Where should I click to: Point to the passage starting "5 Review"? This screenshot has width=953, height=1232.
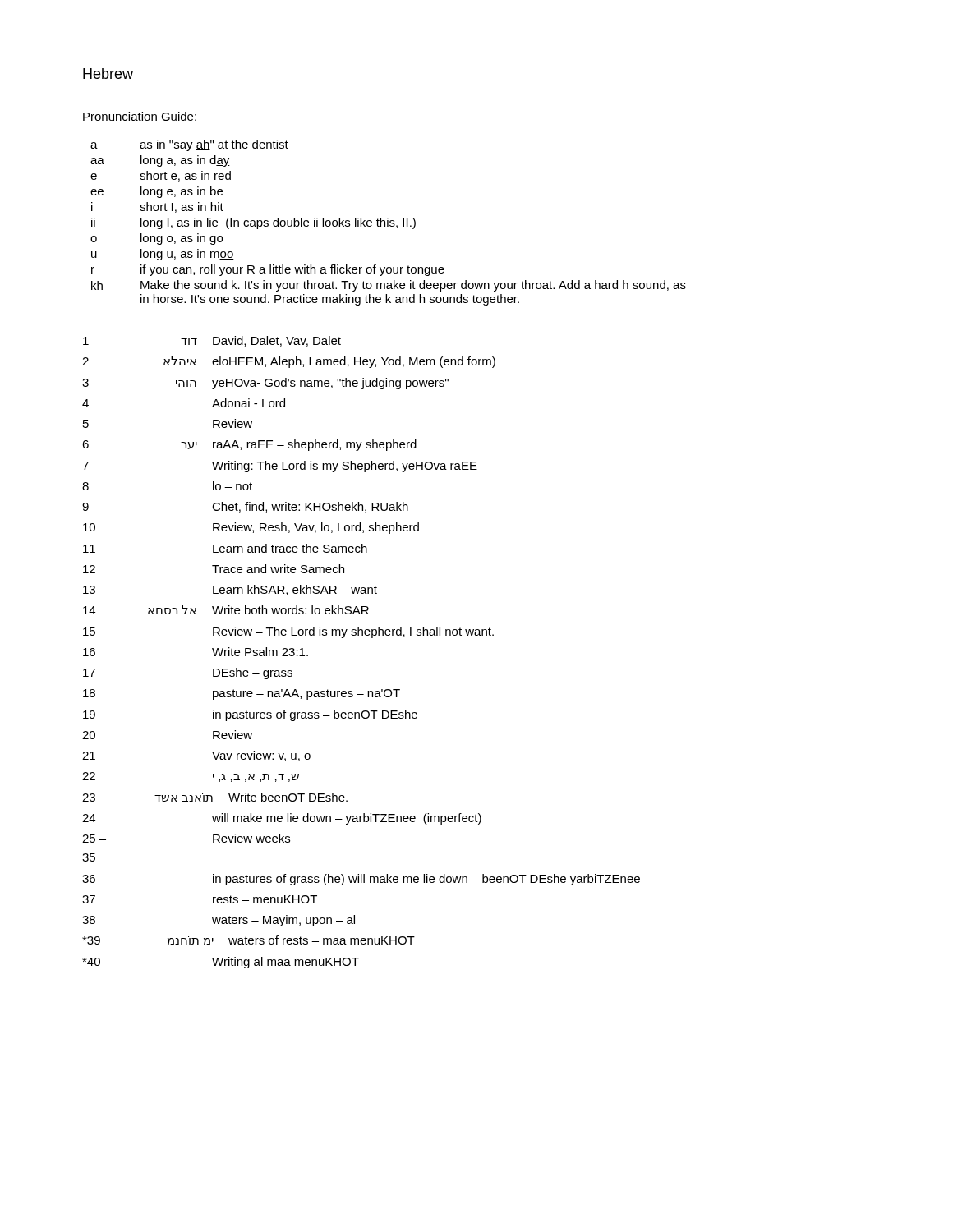(86, 423)
